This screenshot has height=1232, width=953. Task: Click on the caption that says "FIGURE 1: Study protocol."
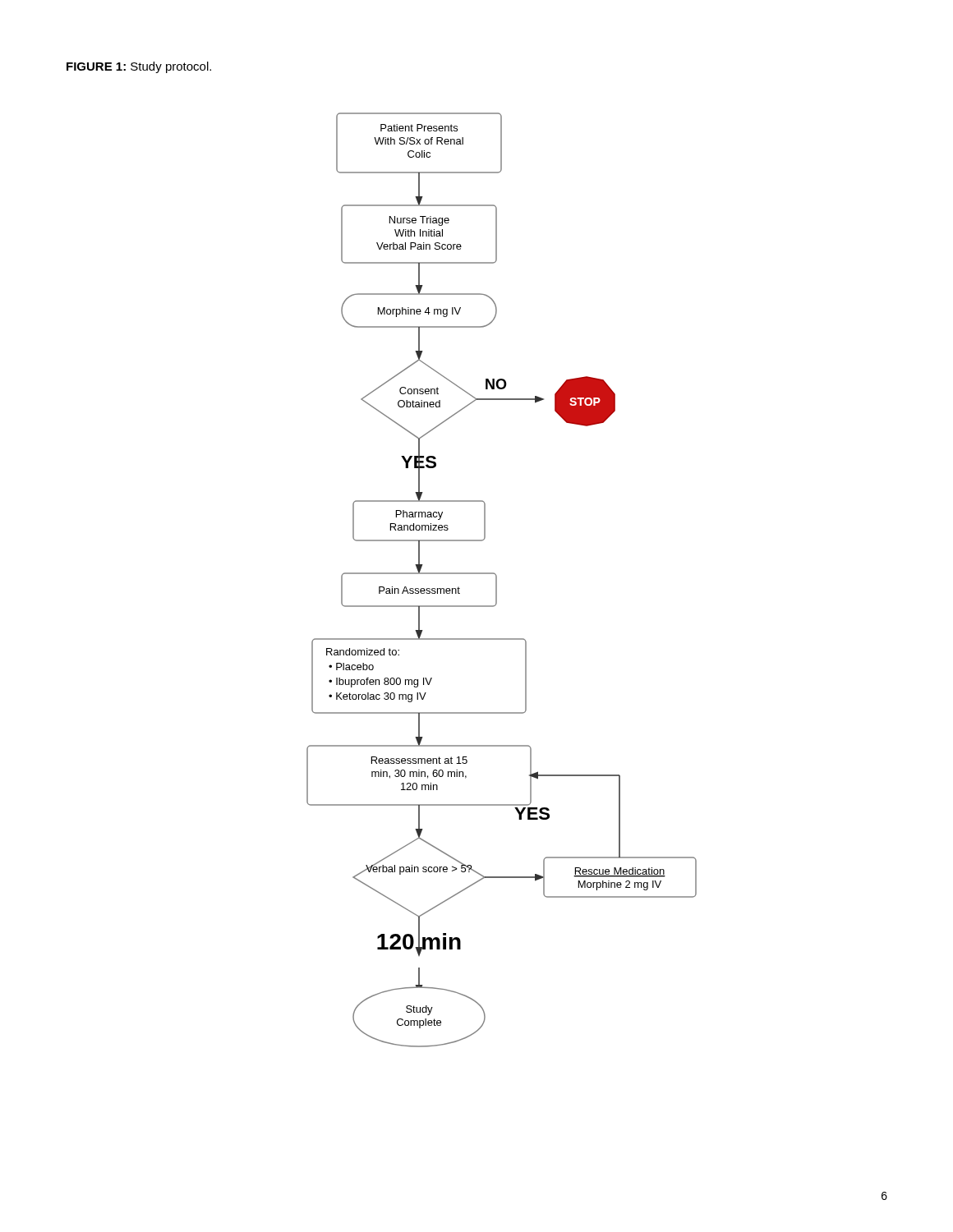pyautogui.click(x=139, y=66)
